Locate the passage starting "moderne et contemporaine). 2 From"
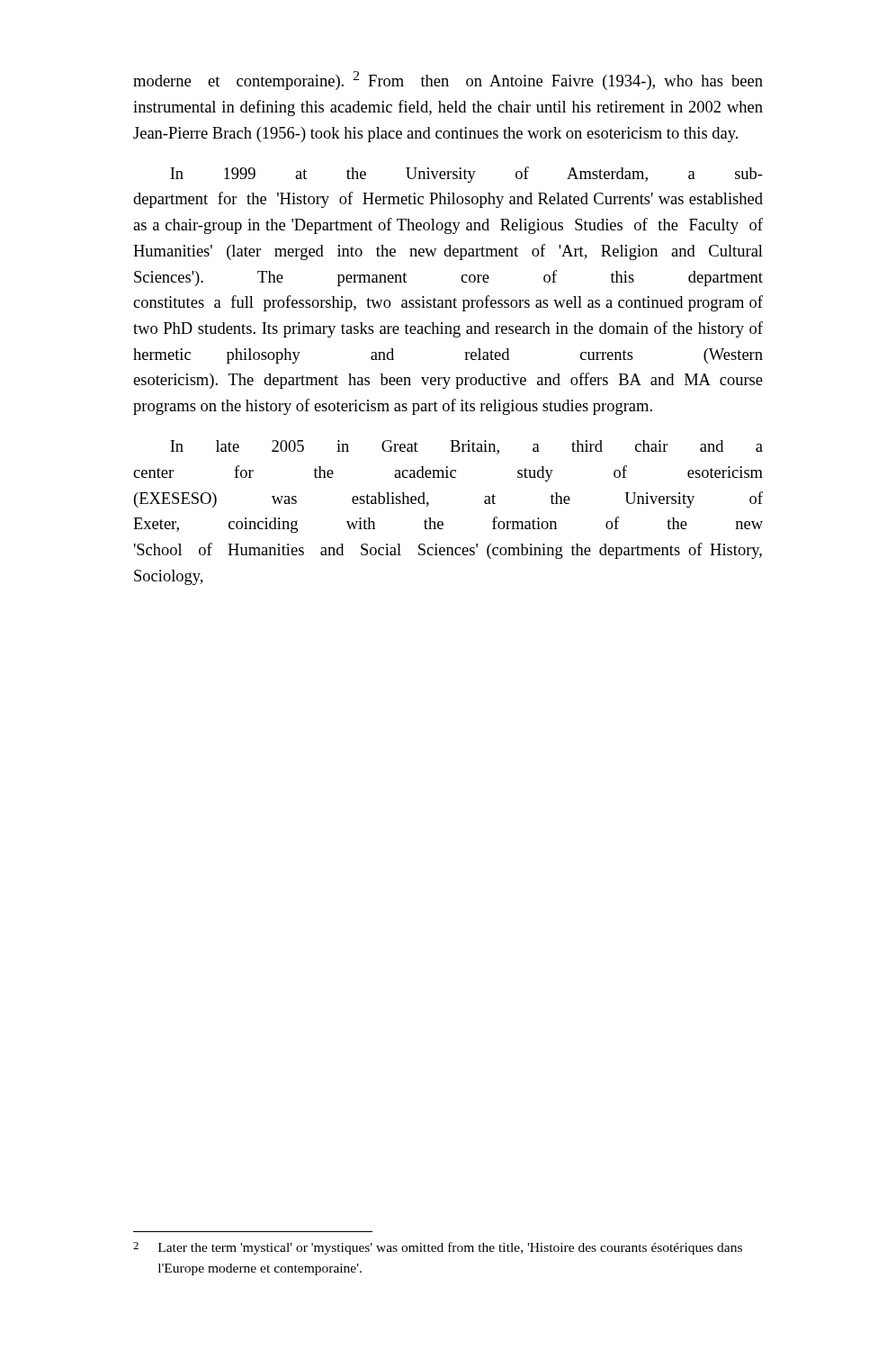 point(448,327)
